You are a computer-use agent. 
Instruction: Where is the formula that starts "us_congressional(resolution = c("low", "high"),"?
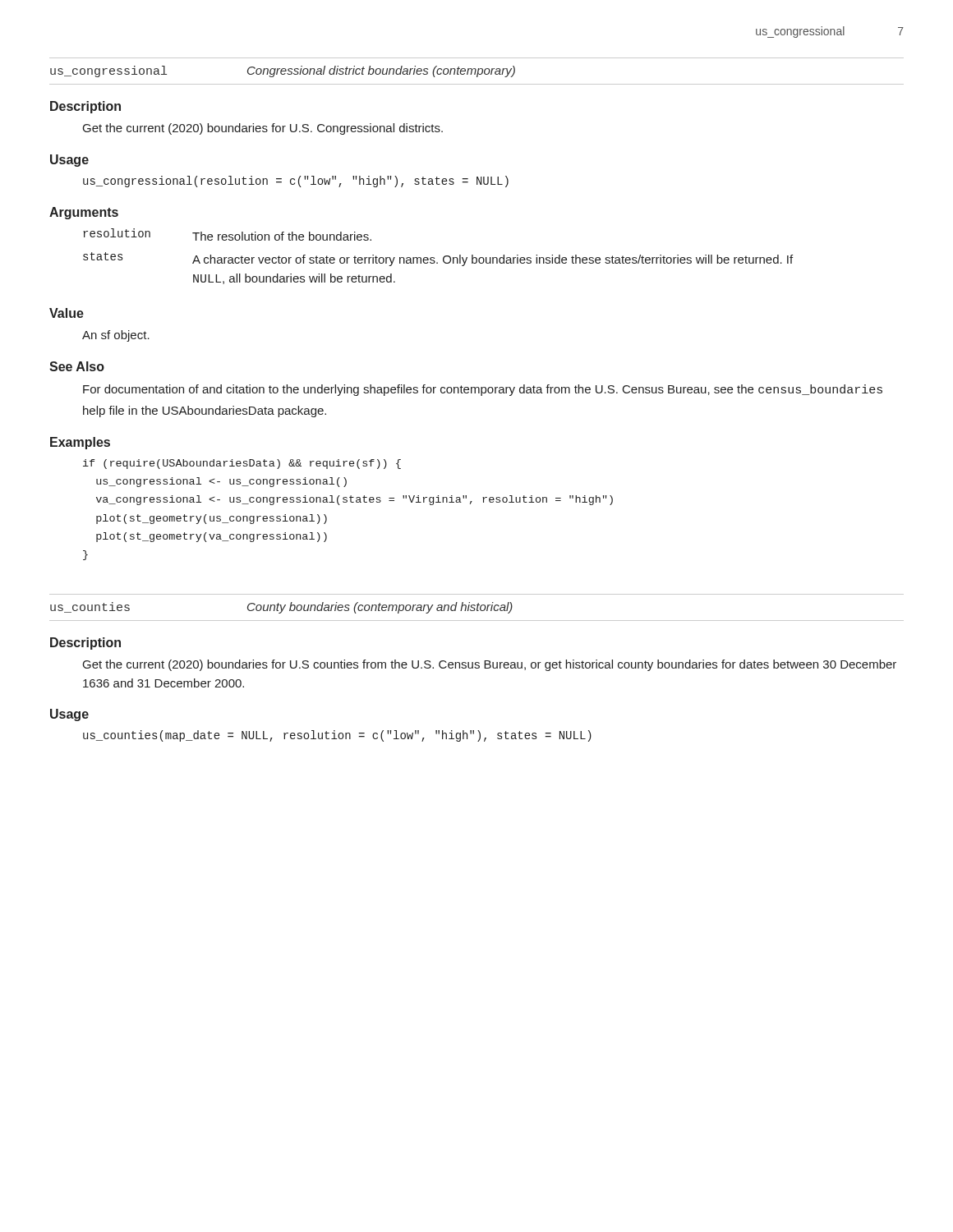tap(296, 181)
